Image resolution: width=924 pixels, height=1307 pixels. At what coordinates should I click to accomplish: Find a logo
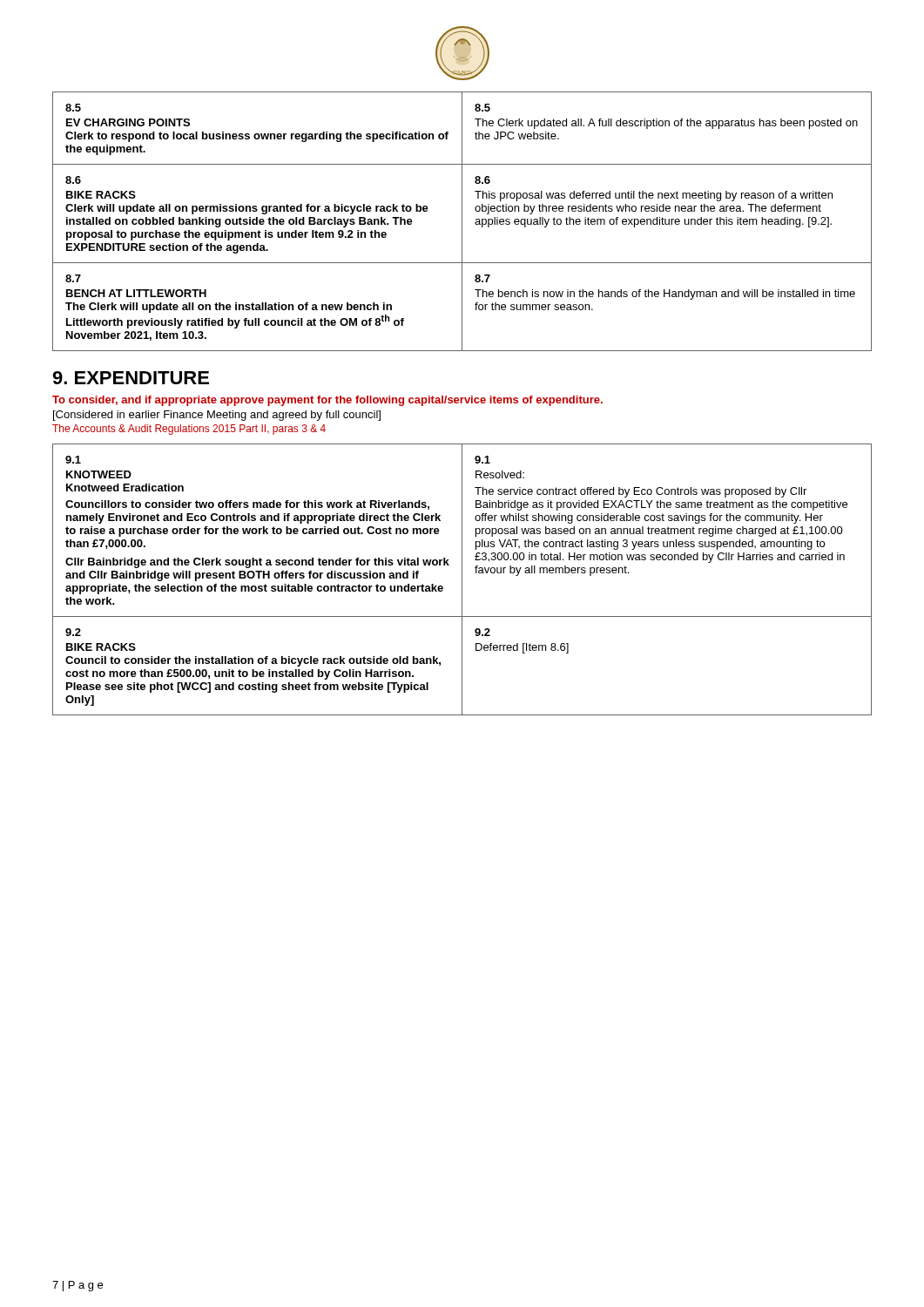tap(462, 54)
